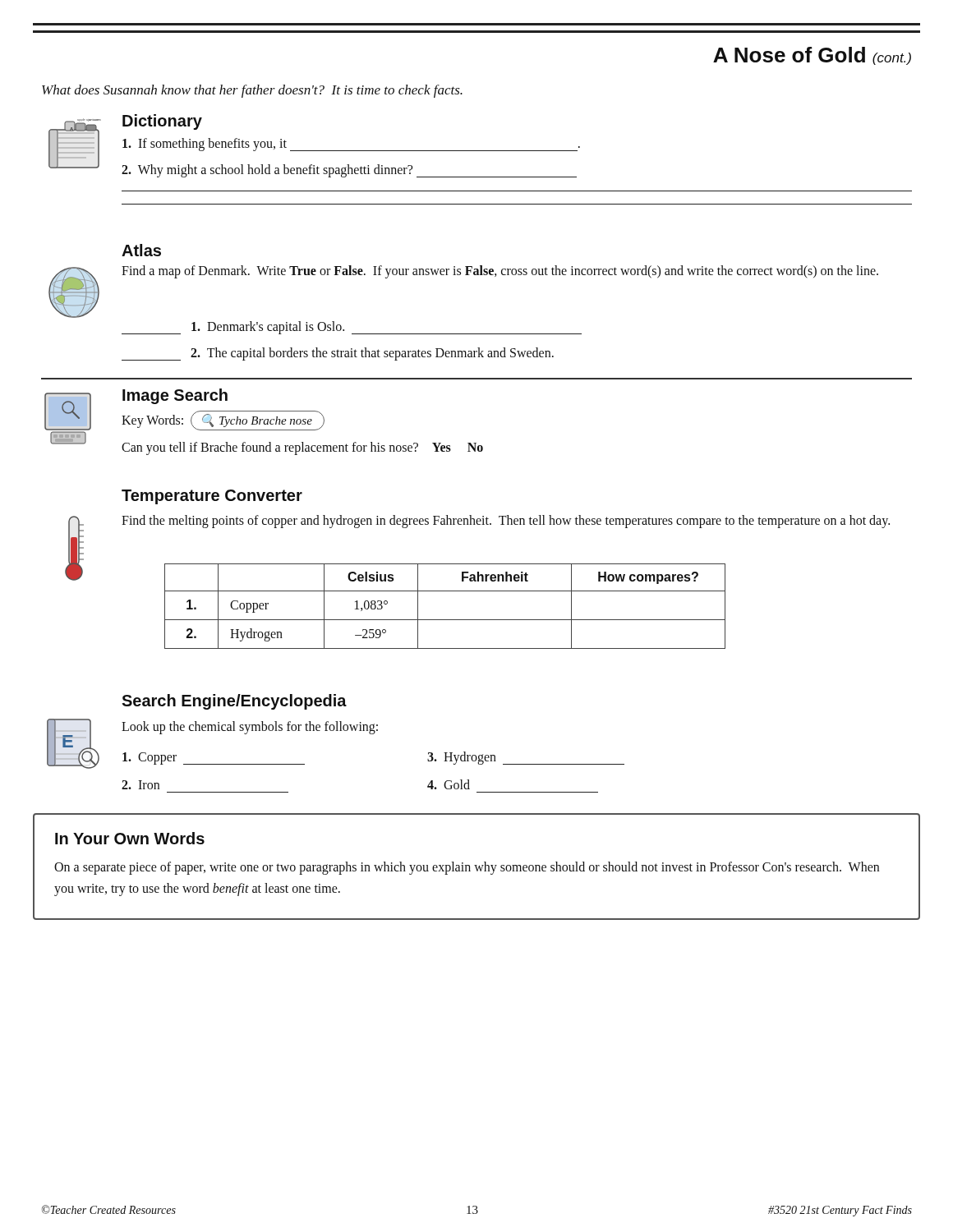Click the passage that begins "2. Why might a school hold"
Screen dimensions: 1232x953
349,170
